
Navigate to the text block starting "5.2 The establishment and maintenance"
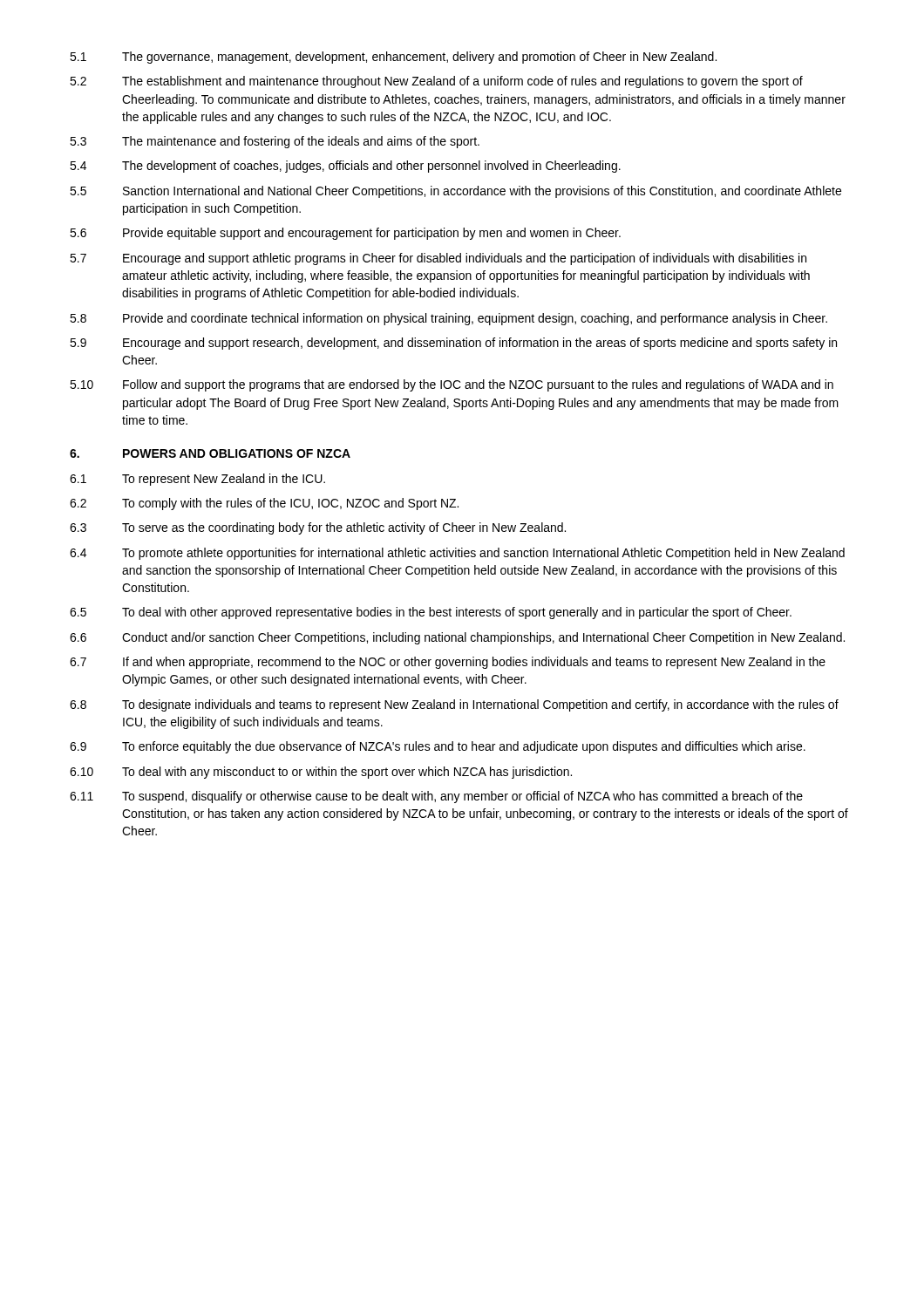coord(462,99)
